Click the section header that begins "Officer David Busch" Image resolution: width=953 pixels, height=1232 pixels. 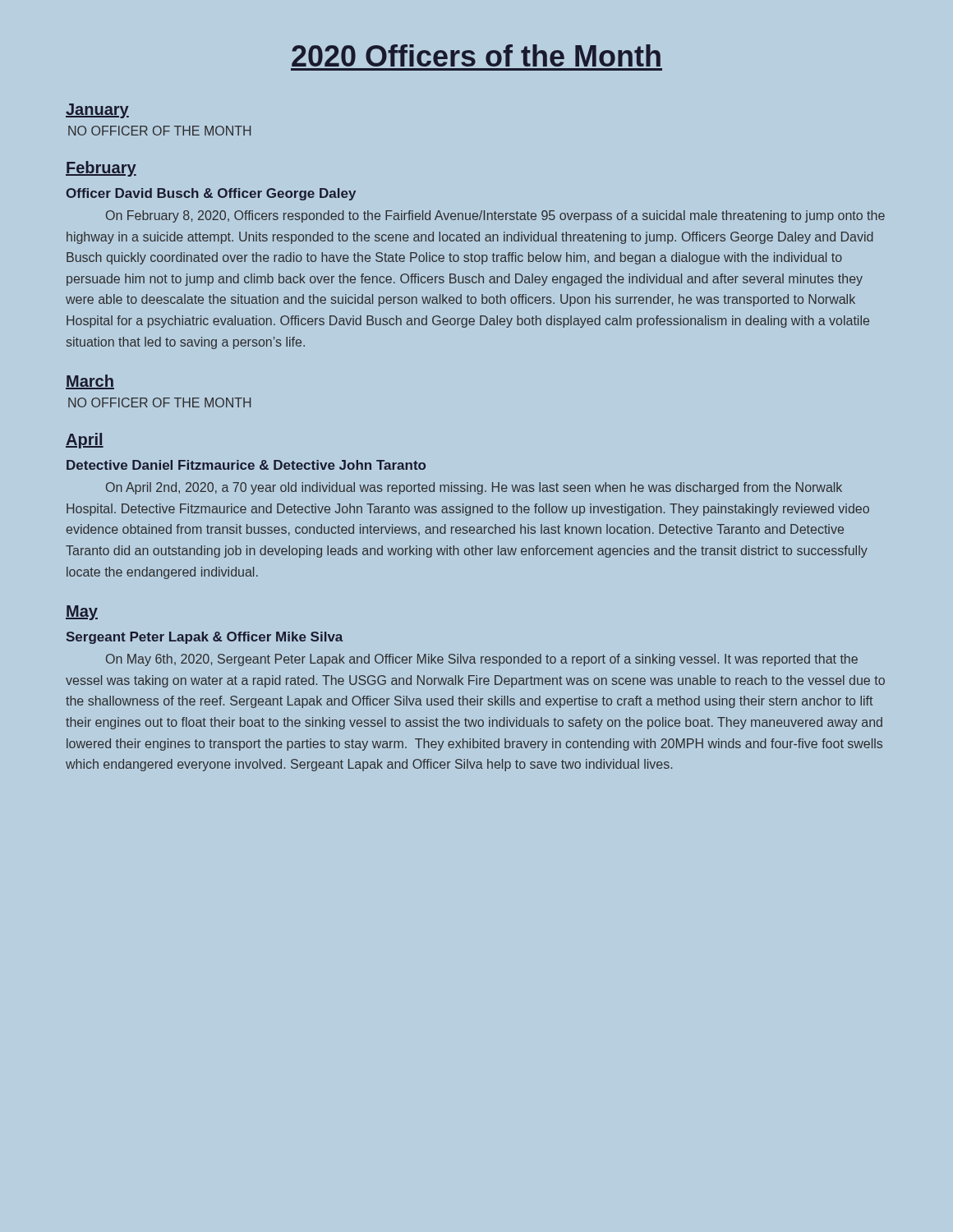point(211,193)
